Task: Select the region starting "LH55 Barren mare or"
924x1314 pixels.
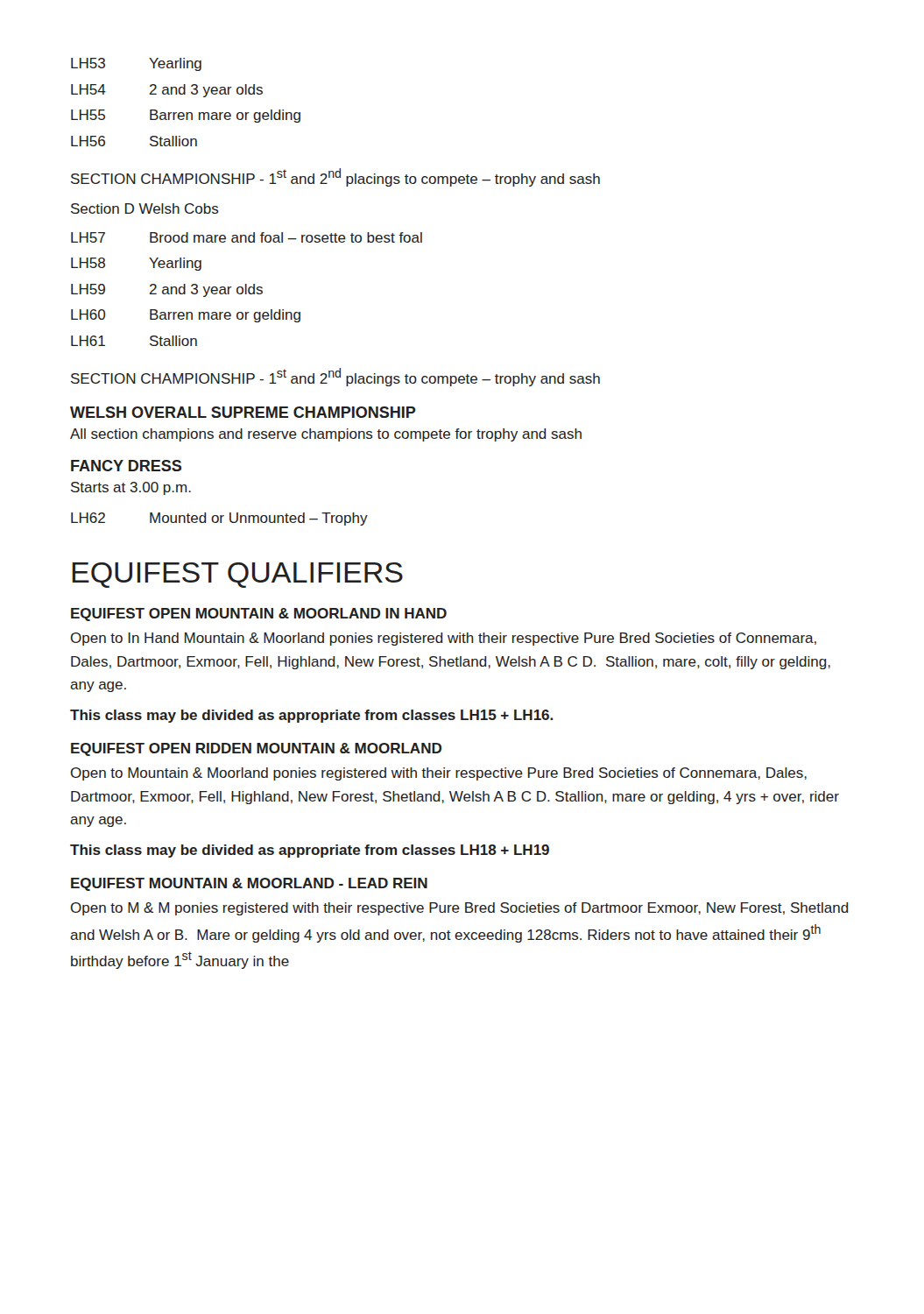Action: 186,115
